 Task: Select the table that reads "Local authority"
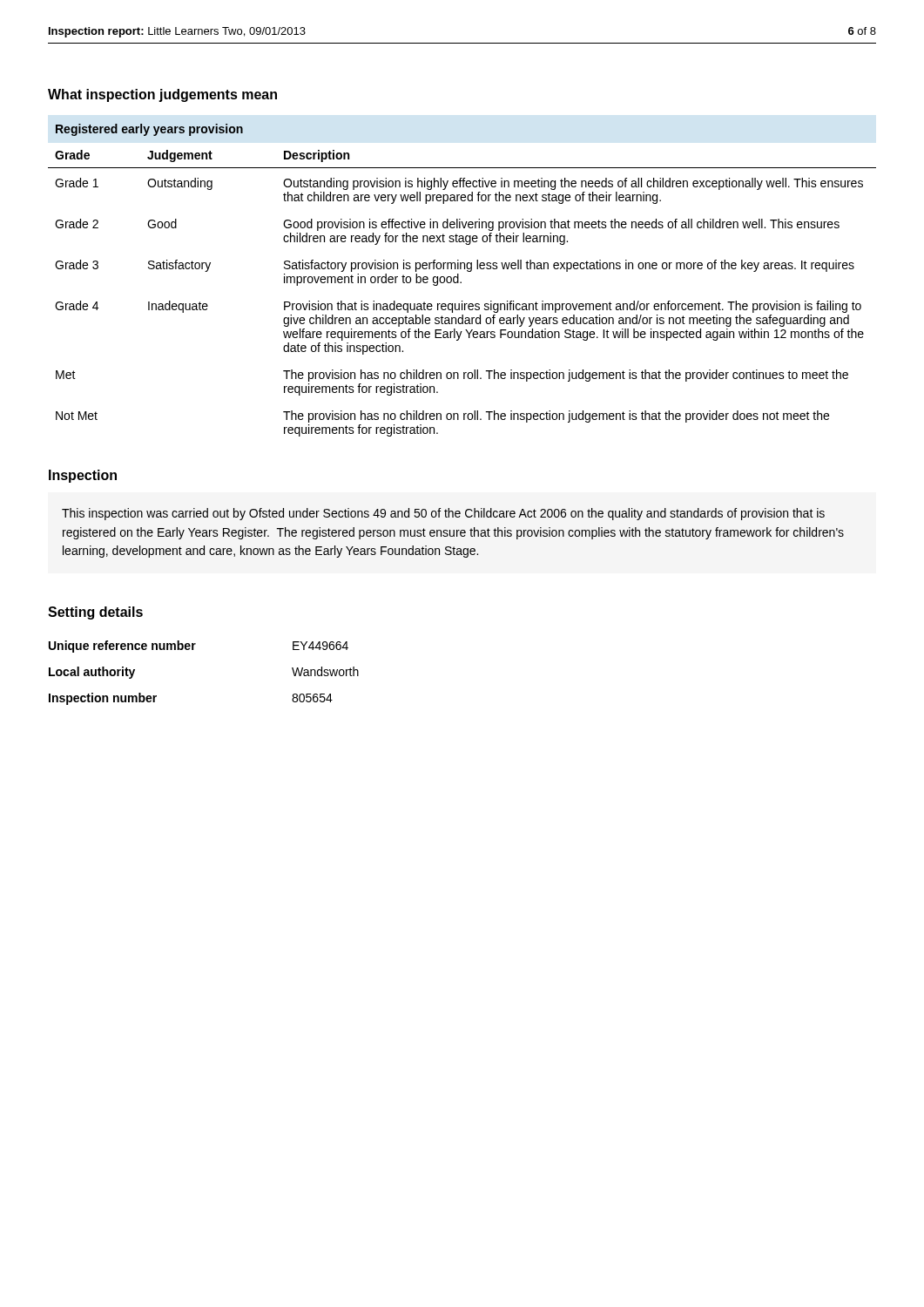pyautogui.click(x=462, y=672)
